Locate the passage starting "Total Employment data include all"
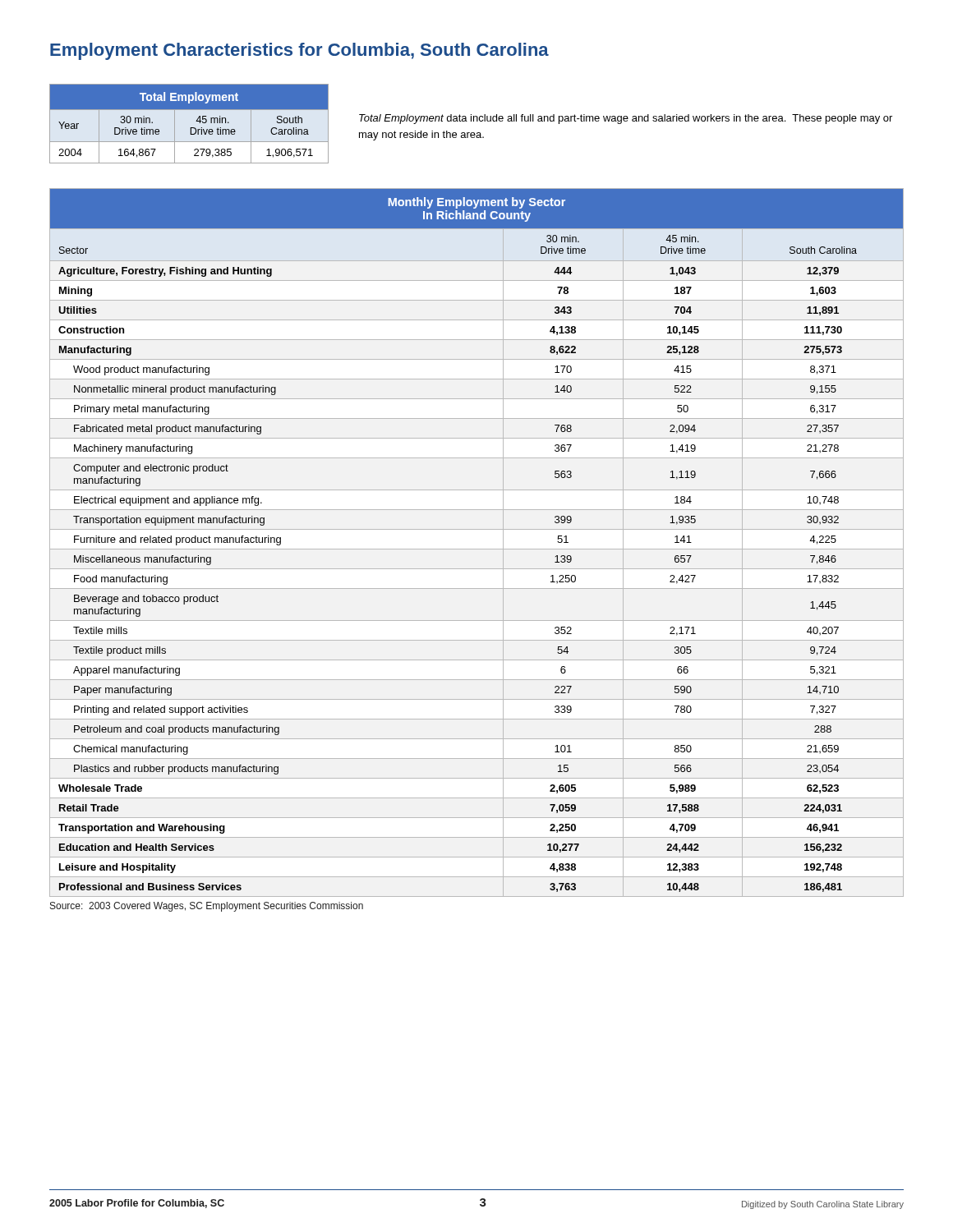Image resolution: width=953 pixels, height=1232 pixels. [x=625, y=126]
